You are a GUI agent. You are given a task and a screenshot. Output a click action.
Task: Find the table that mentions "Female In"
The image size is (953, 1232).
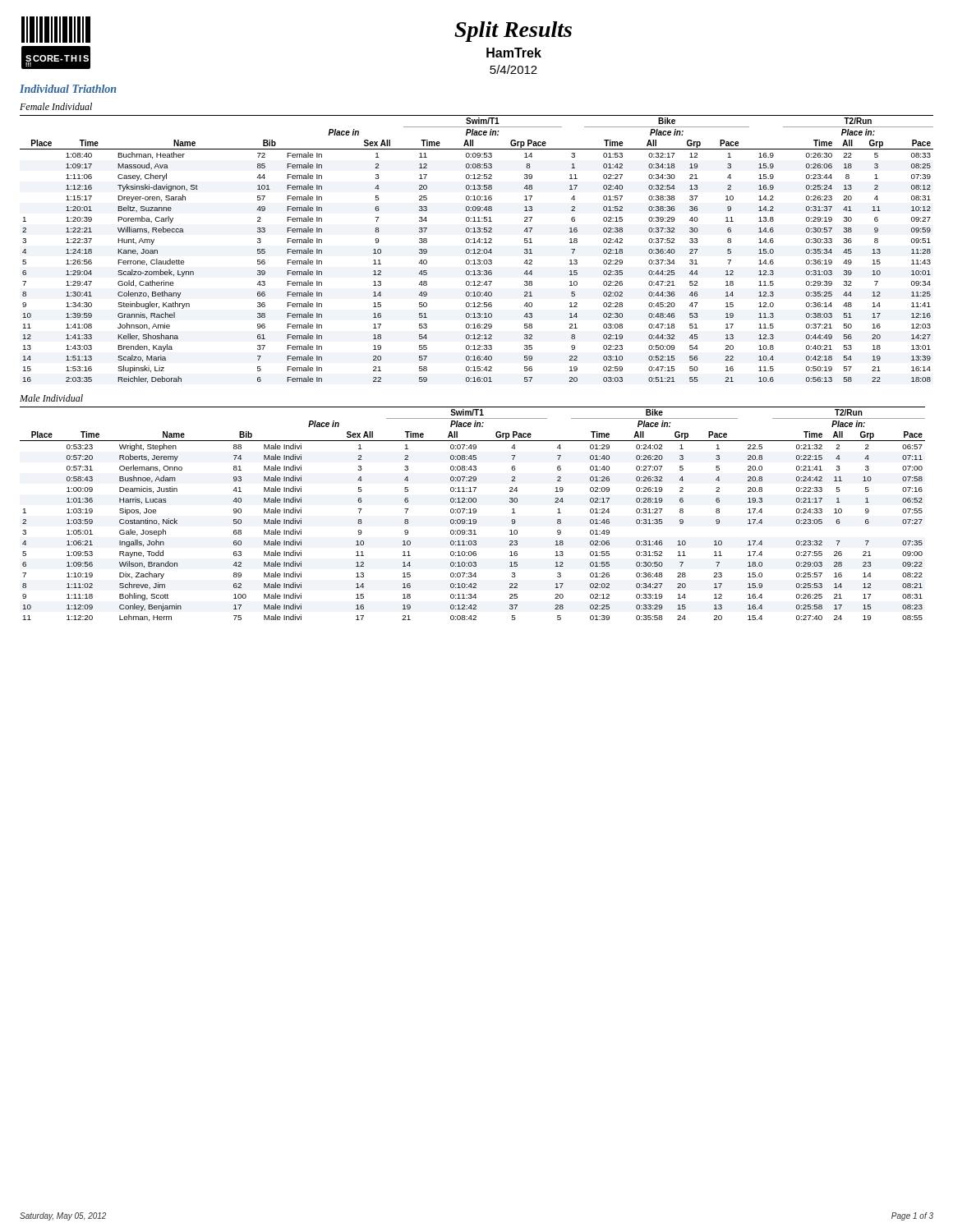tap(476, 250)
